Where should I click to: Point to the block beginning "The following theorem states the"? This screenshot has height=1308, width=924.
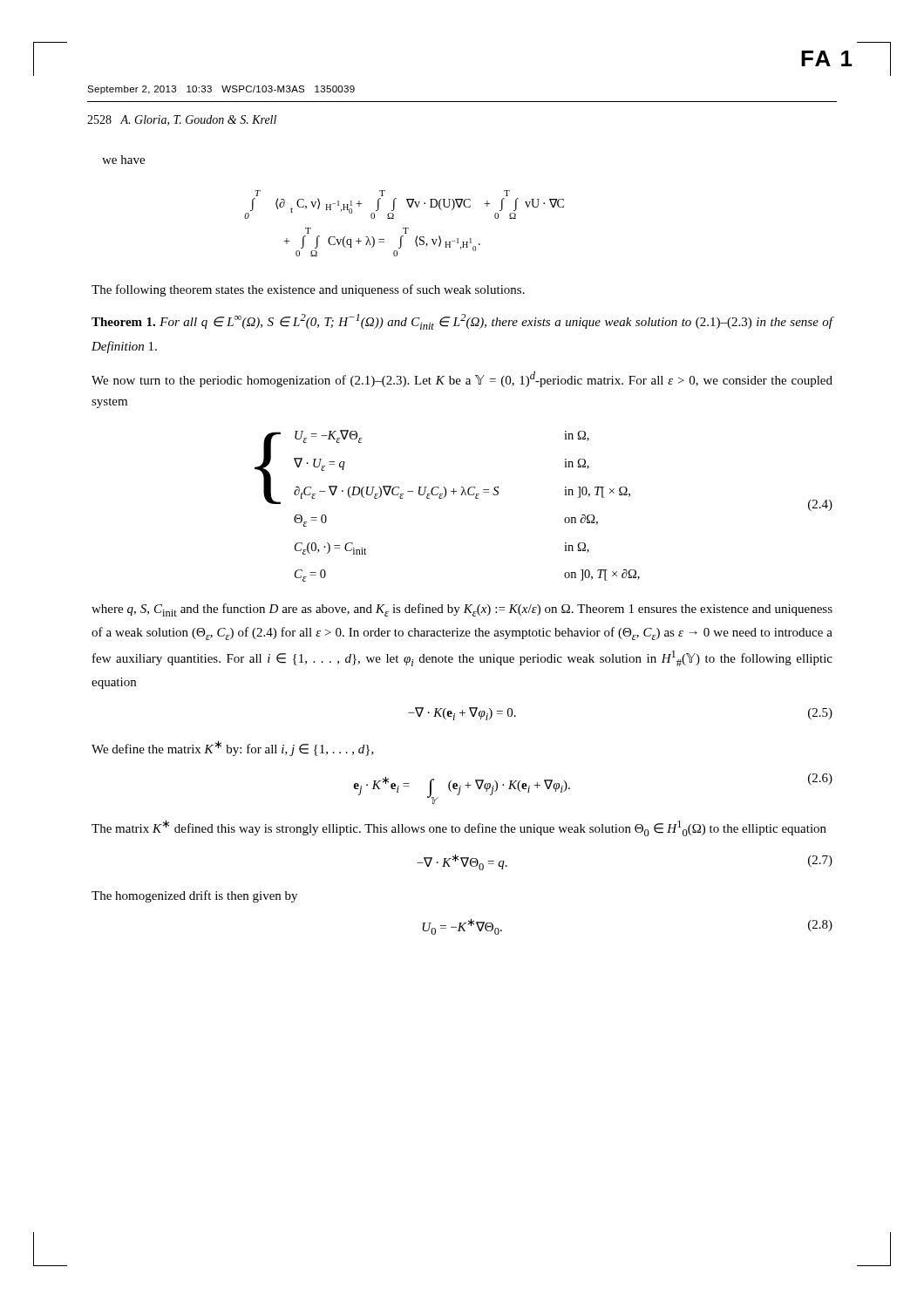click(308, 290)
